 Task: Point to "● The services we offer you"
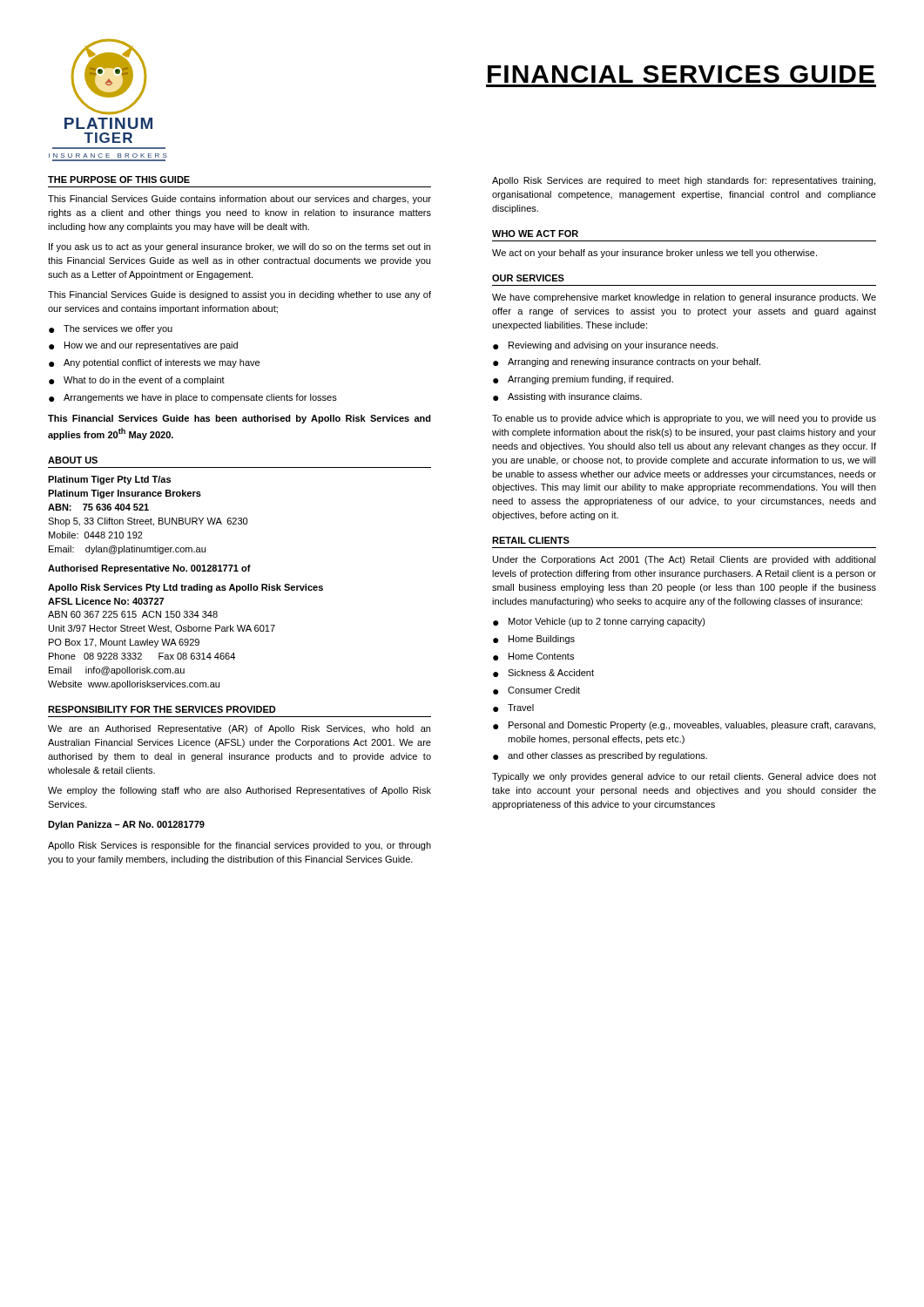[x=111, y=329]
